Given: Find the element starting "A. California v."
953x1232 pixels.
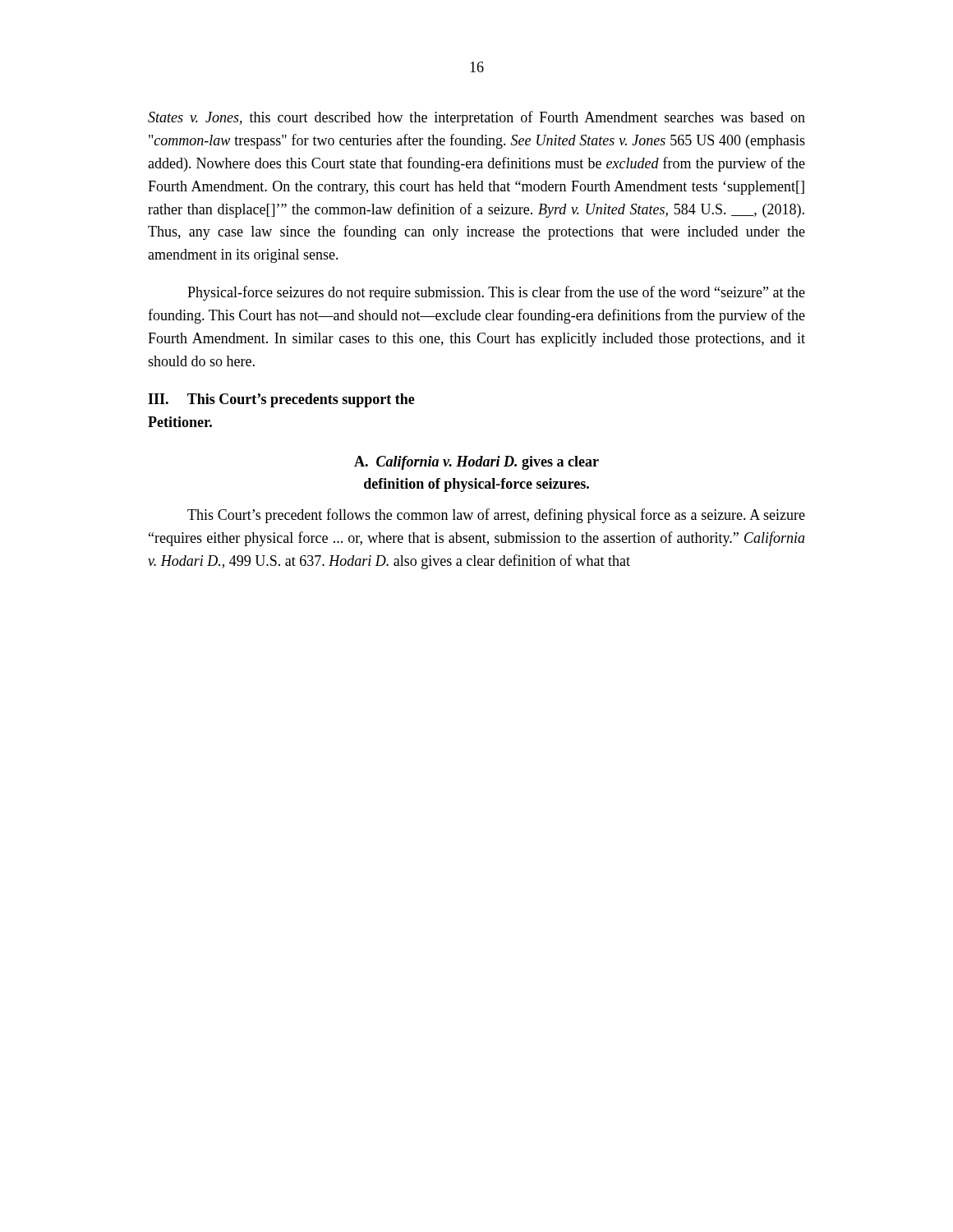Looking at the screenshot, I should click(x=476, y=473).
